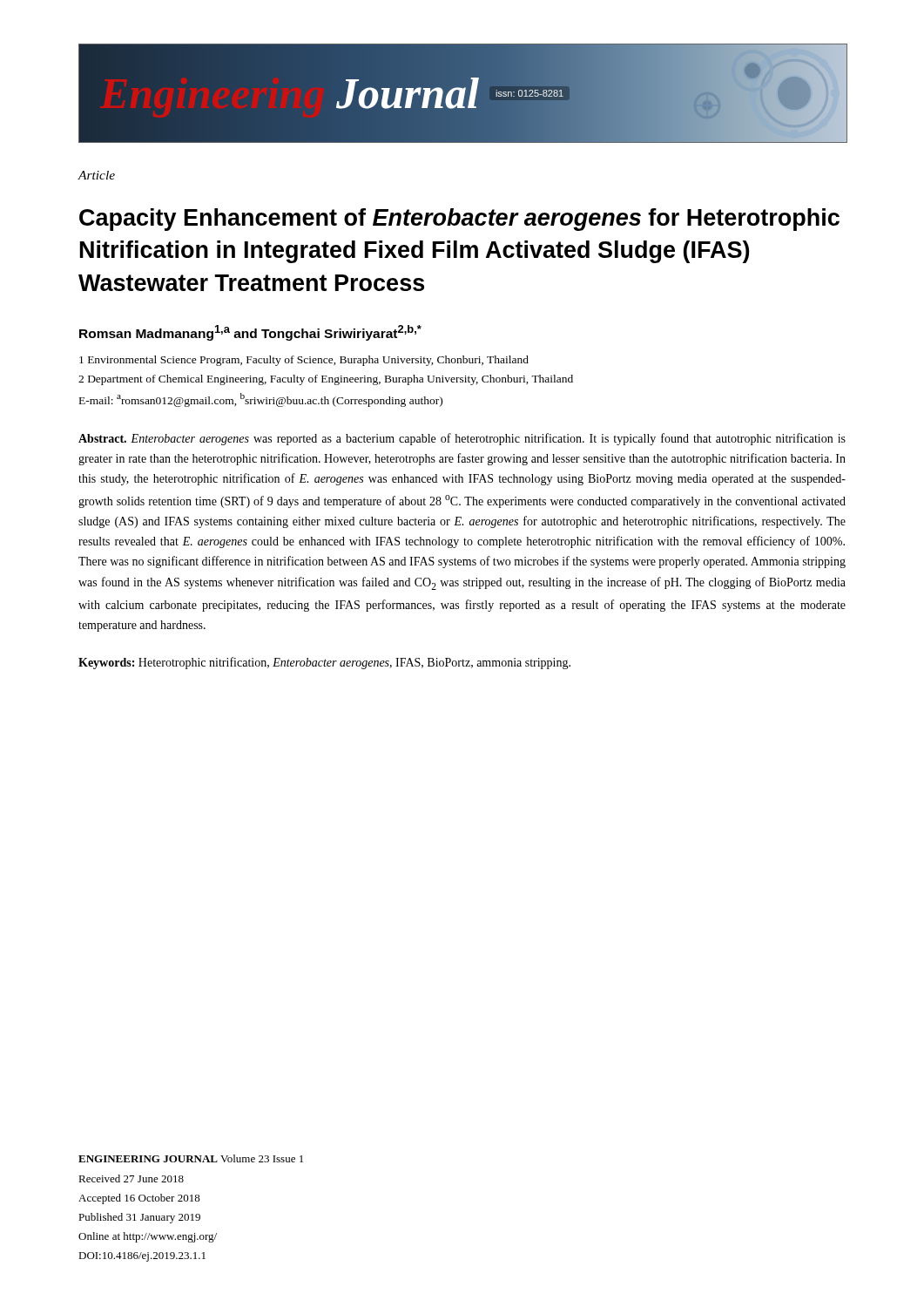
Task: Select the text starting "Abstract. Enterobacter aerogenes was reported as a"
Action: (462, 532)
